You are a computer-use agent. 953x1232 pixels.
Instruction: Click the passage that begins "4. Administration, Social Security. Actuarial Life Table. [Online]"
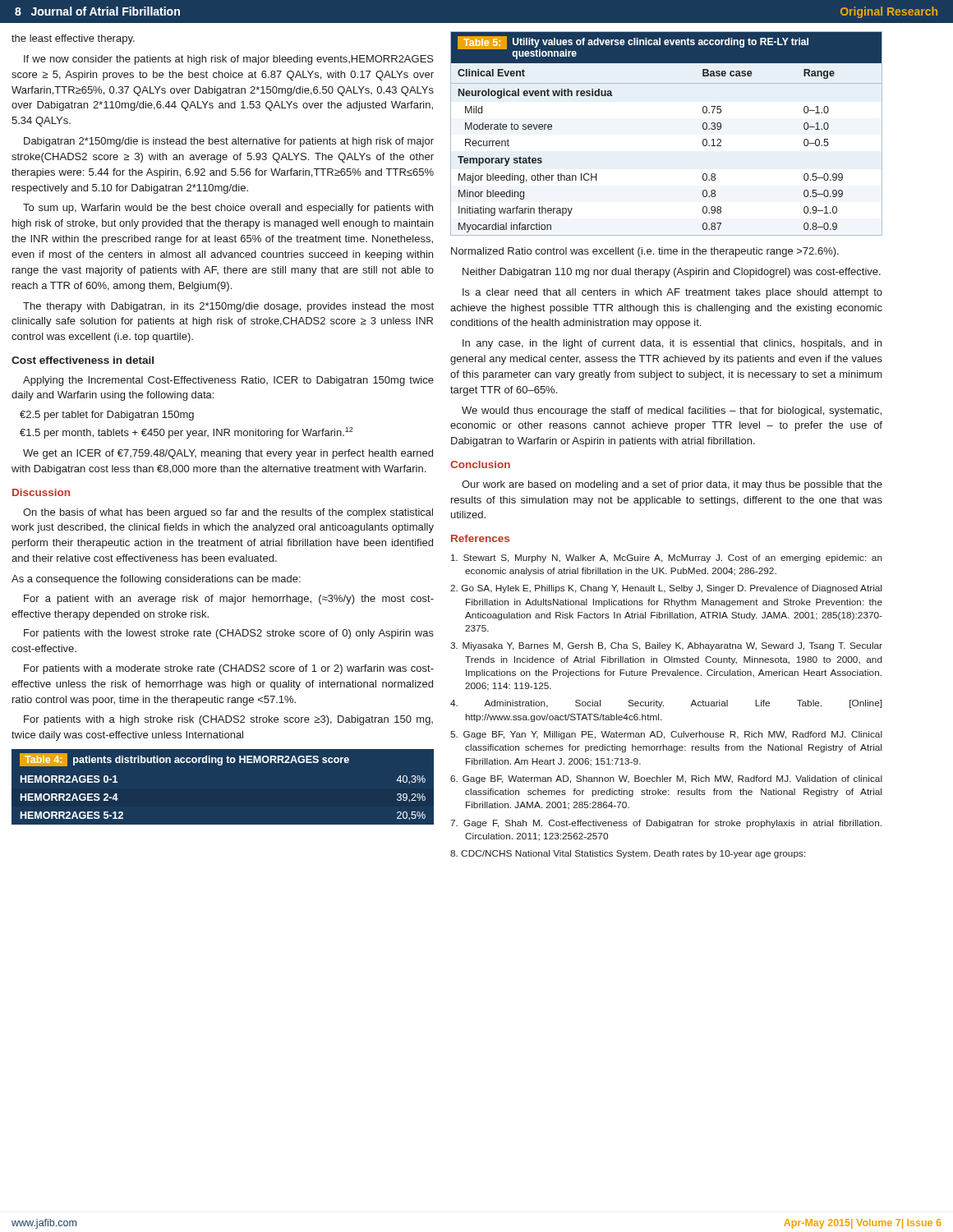point(666,710)
